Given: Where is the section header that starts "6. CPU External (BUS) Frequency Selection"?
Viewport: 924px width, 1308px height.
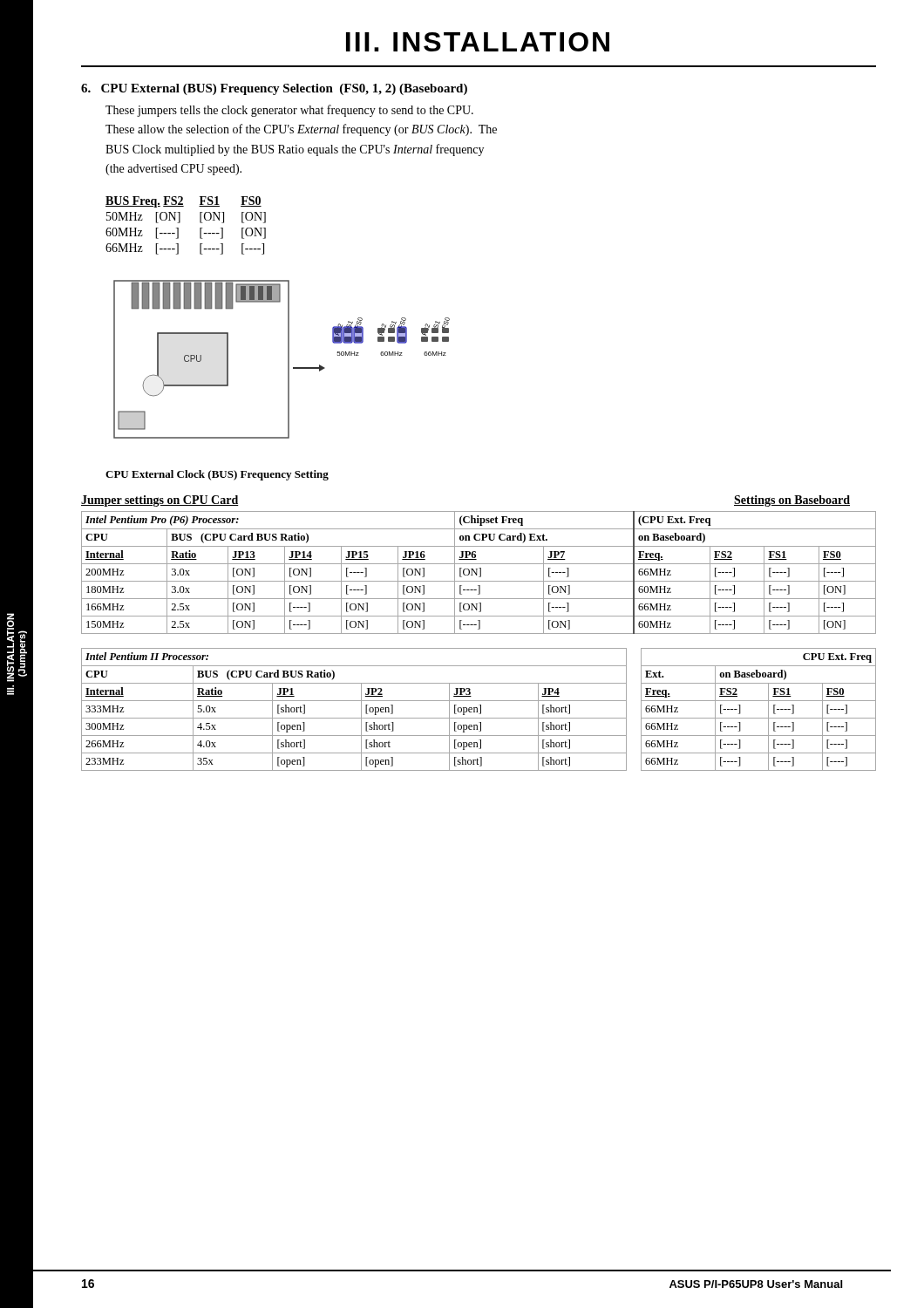Looking at the screenshot, I should point(274,88).
